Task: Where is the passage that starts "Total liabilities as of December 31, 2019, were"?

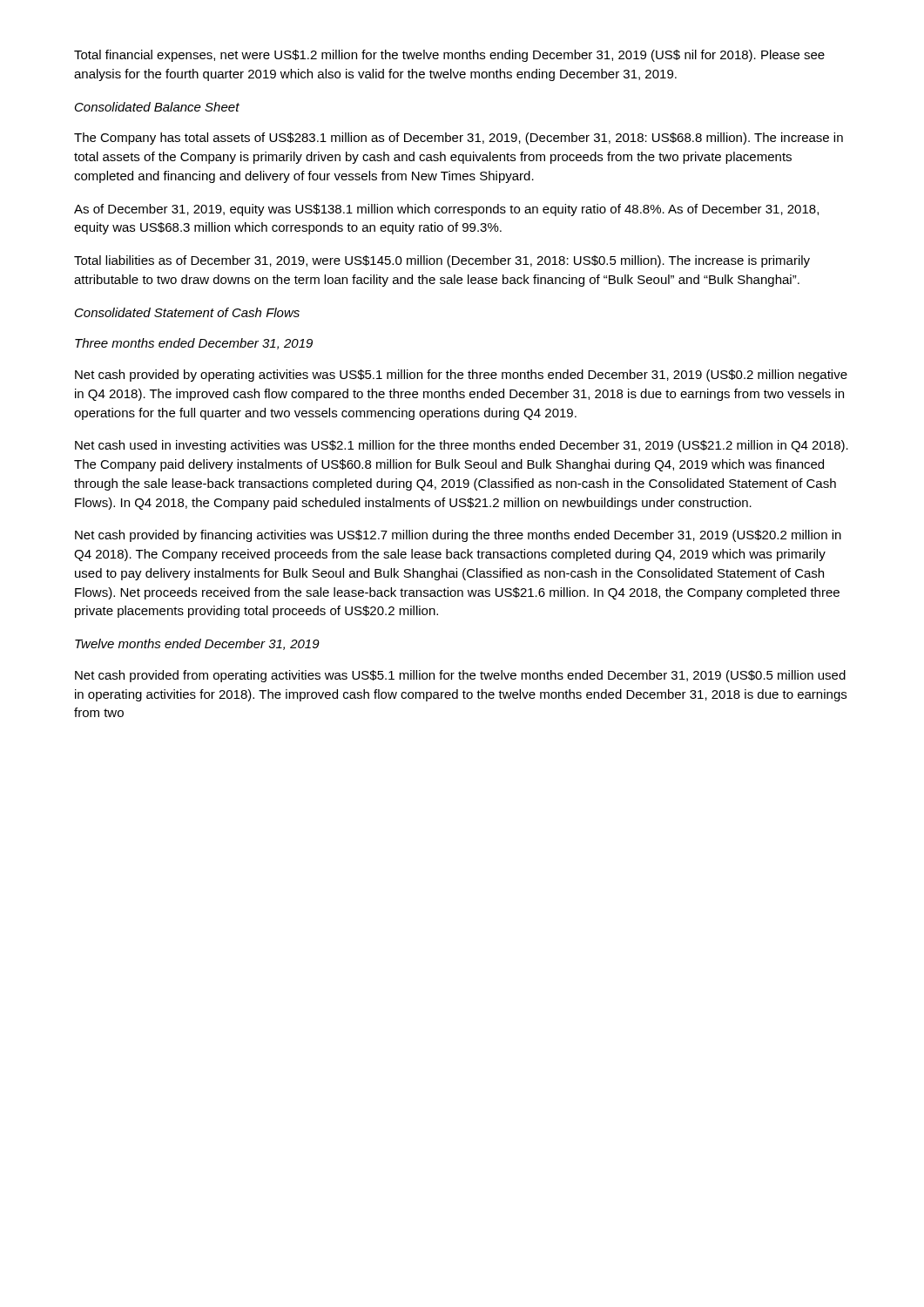Action: point(442,270)
